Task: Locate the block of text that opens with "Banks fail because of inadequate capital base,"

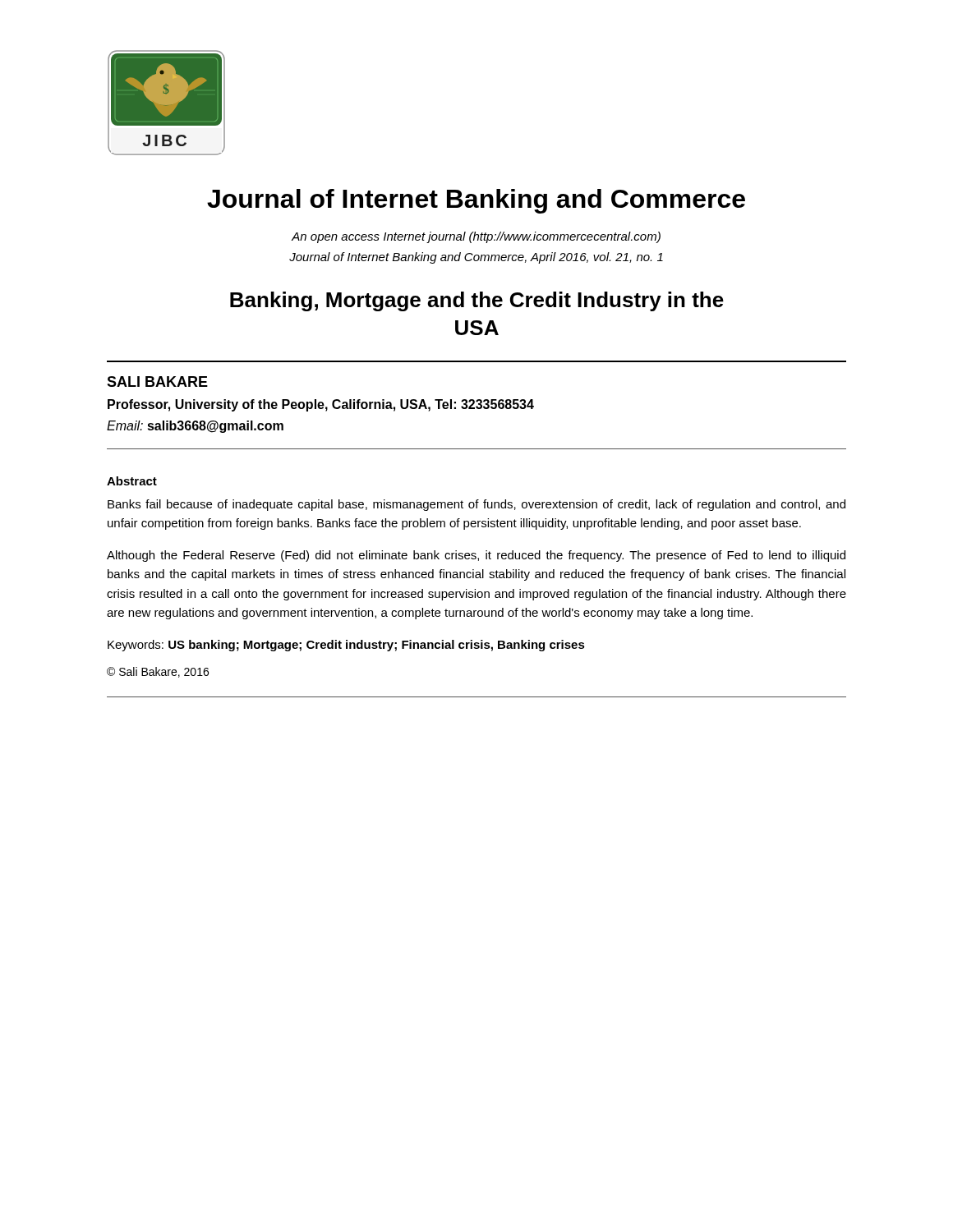Action: coord(476,513)
